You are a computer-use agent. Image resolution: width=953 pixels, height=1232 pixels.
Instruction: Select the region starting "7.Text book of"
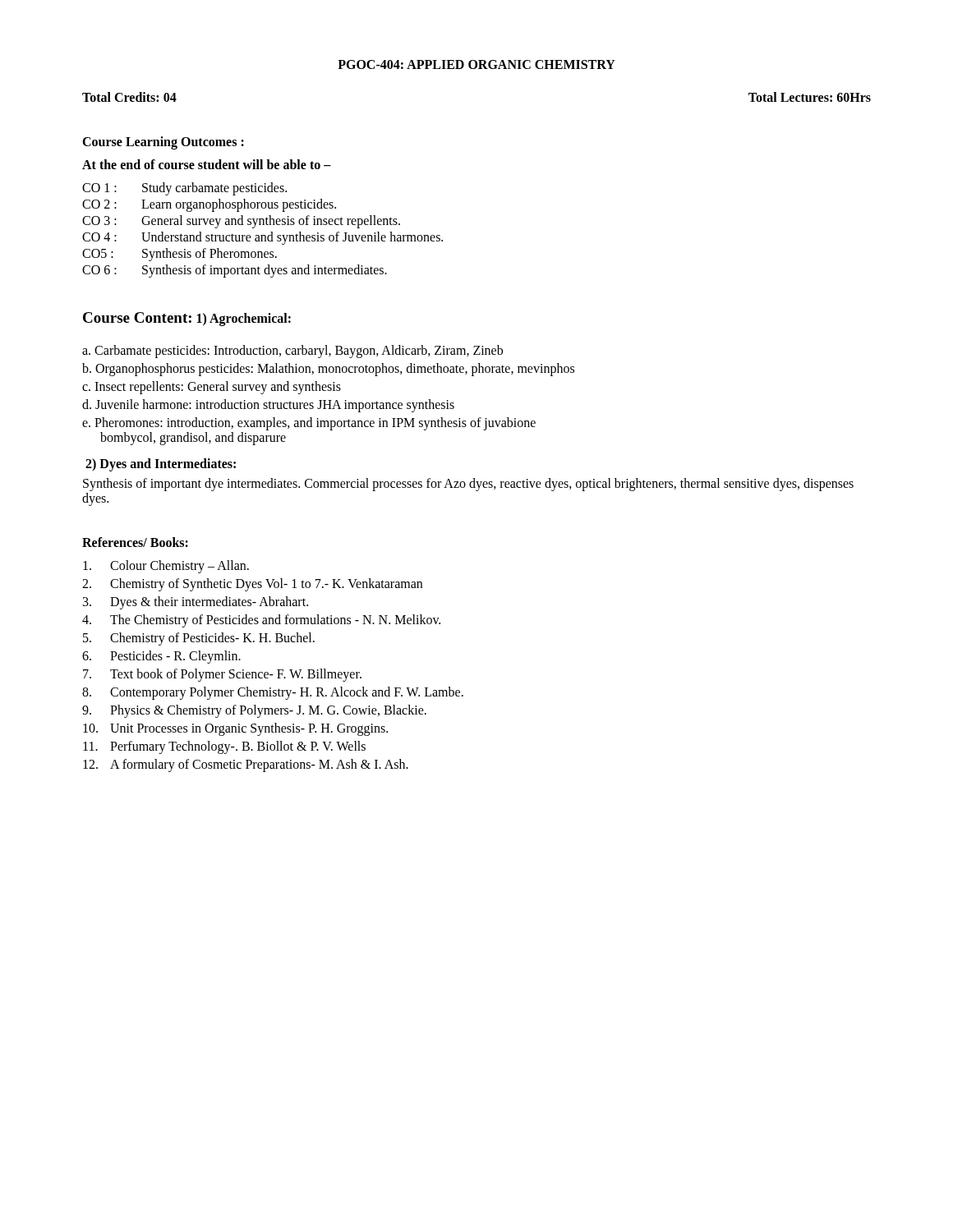222,674
